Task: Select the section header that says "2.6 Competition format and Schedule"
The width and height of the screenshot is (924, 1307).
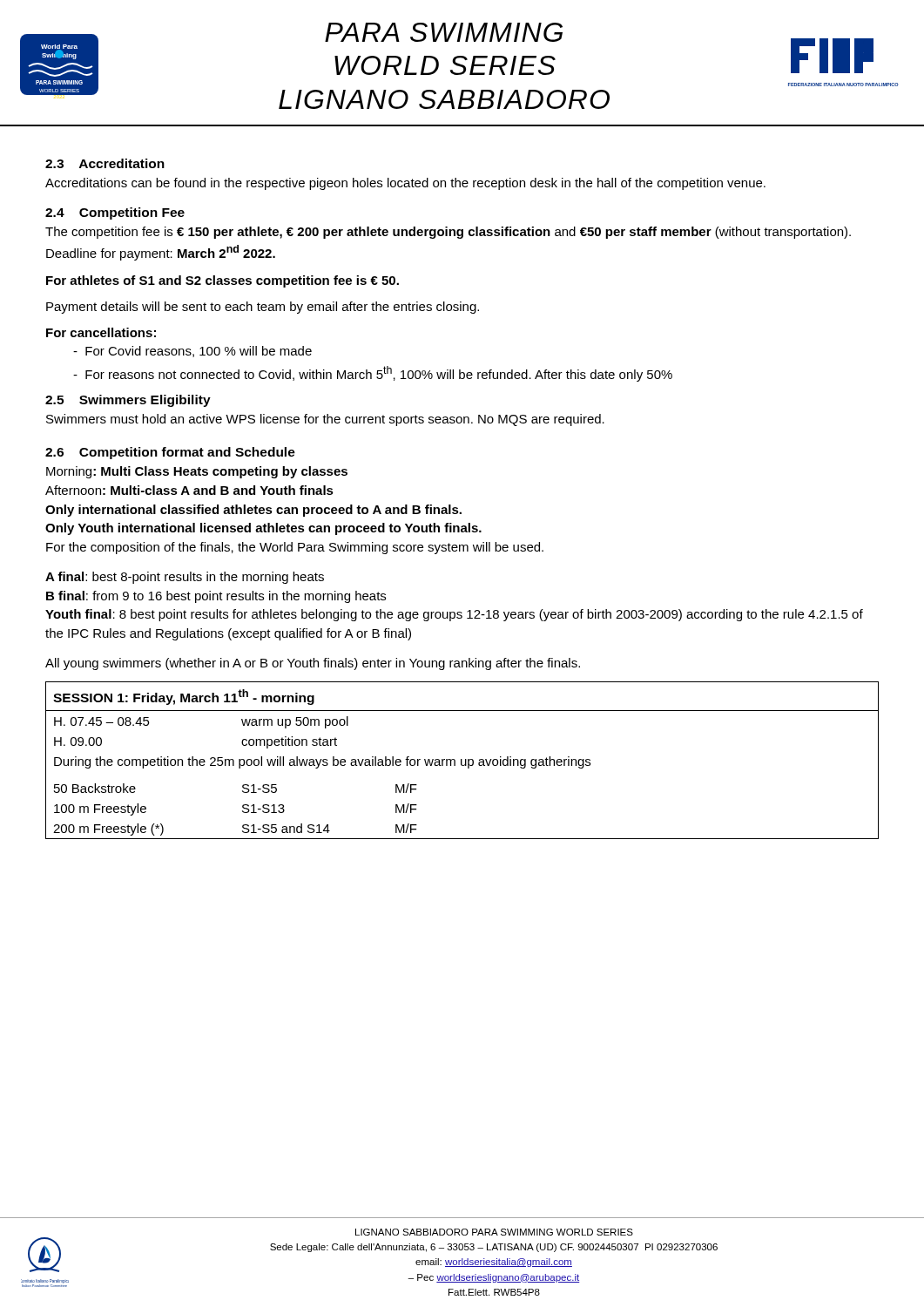Action: (x=170, y=452)
